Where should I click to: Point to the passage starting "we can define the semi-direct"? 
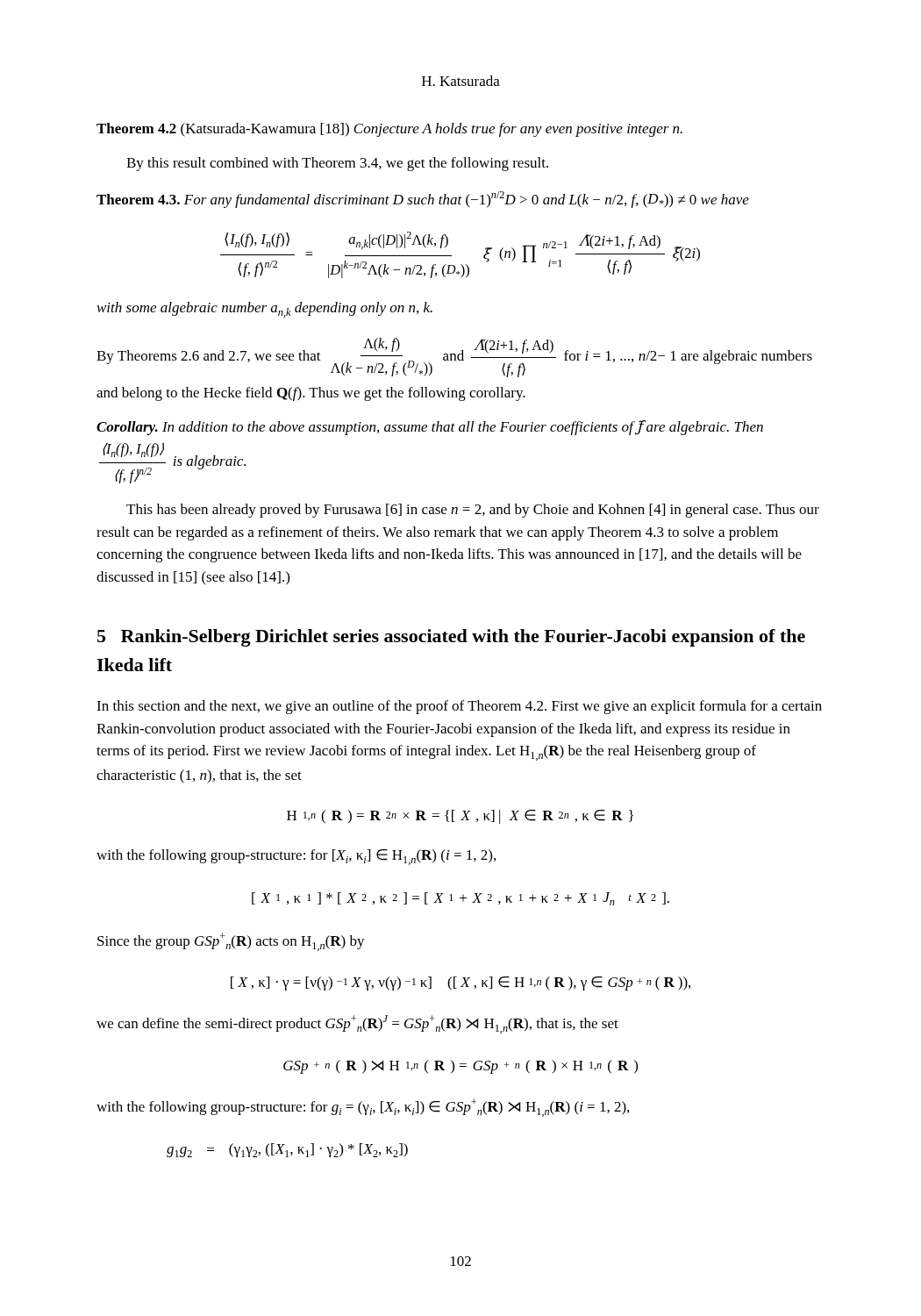pos(357,1024)
